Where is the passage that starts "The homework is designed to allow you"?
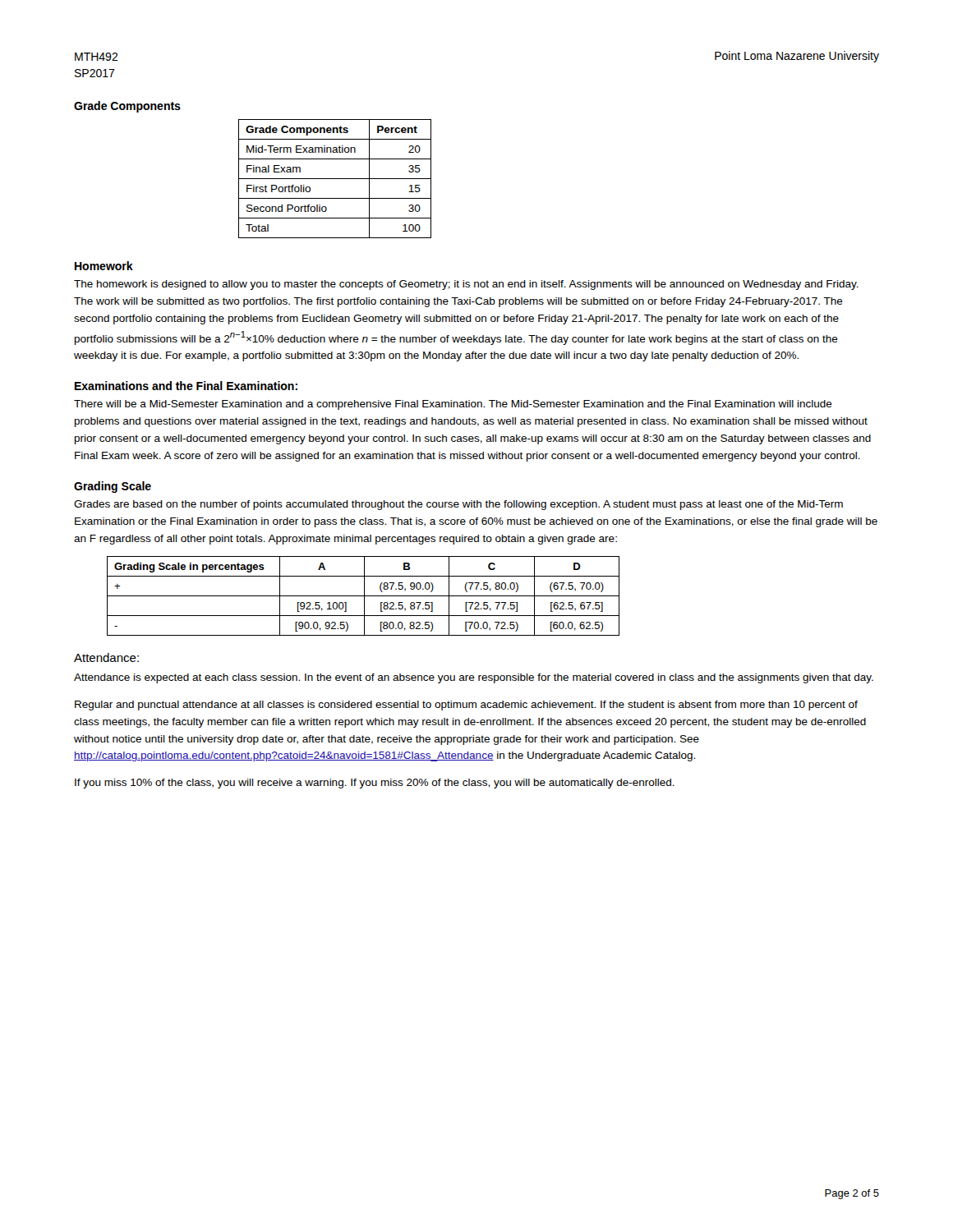This screenshot has width=953, height=1232. 466,320
